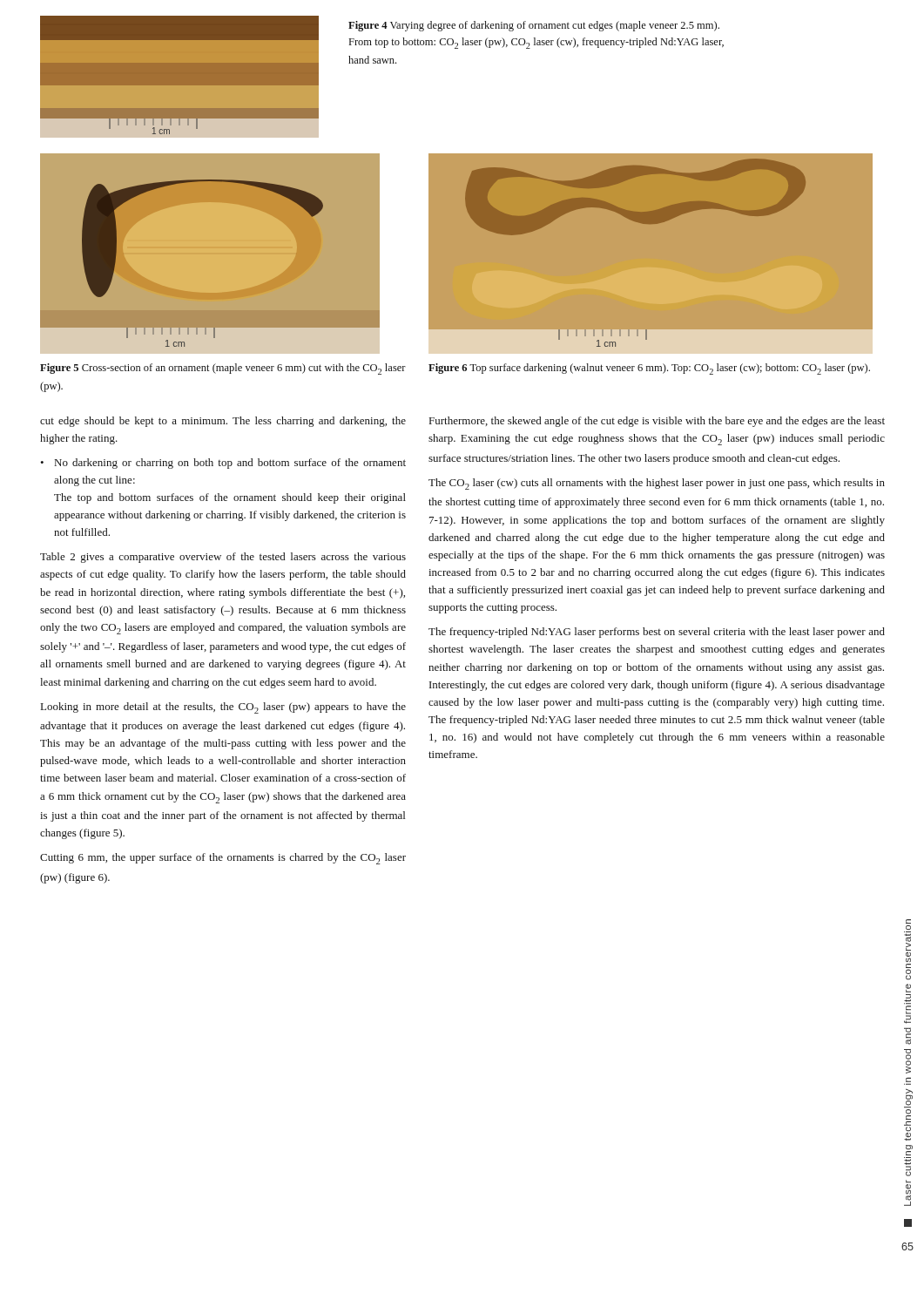Find the text block starting "cut edge should"
This screenshot has height=1307, width=924.
[x=223, y=429]
